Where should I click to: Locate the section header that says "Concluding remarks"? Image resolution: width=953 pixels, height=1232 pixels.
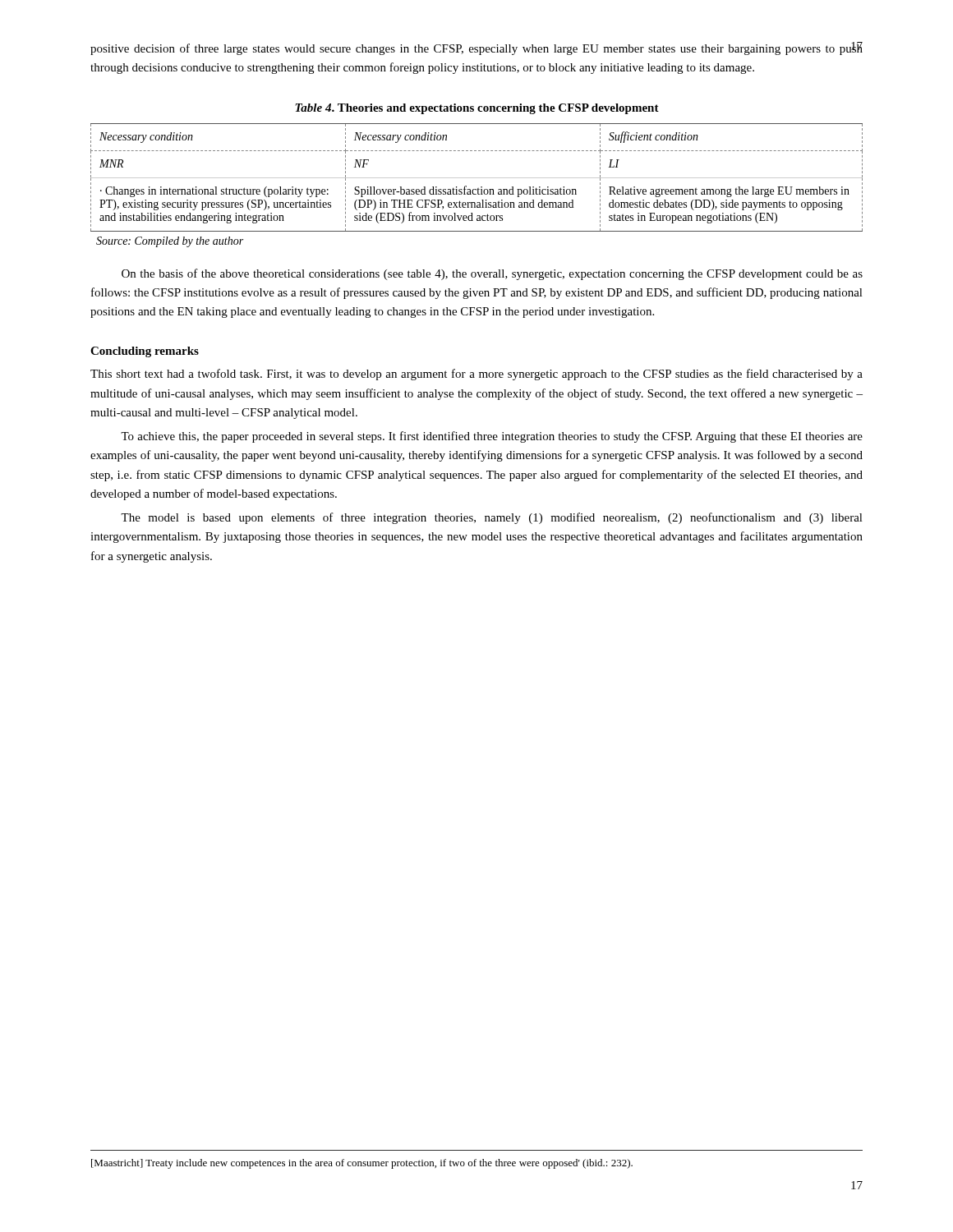pos(145,351)
